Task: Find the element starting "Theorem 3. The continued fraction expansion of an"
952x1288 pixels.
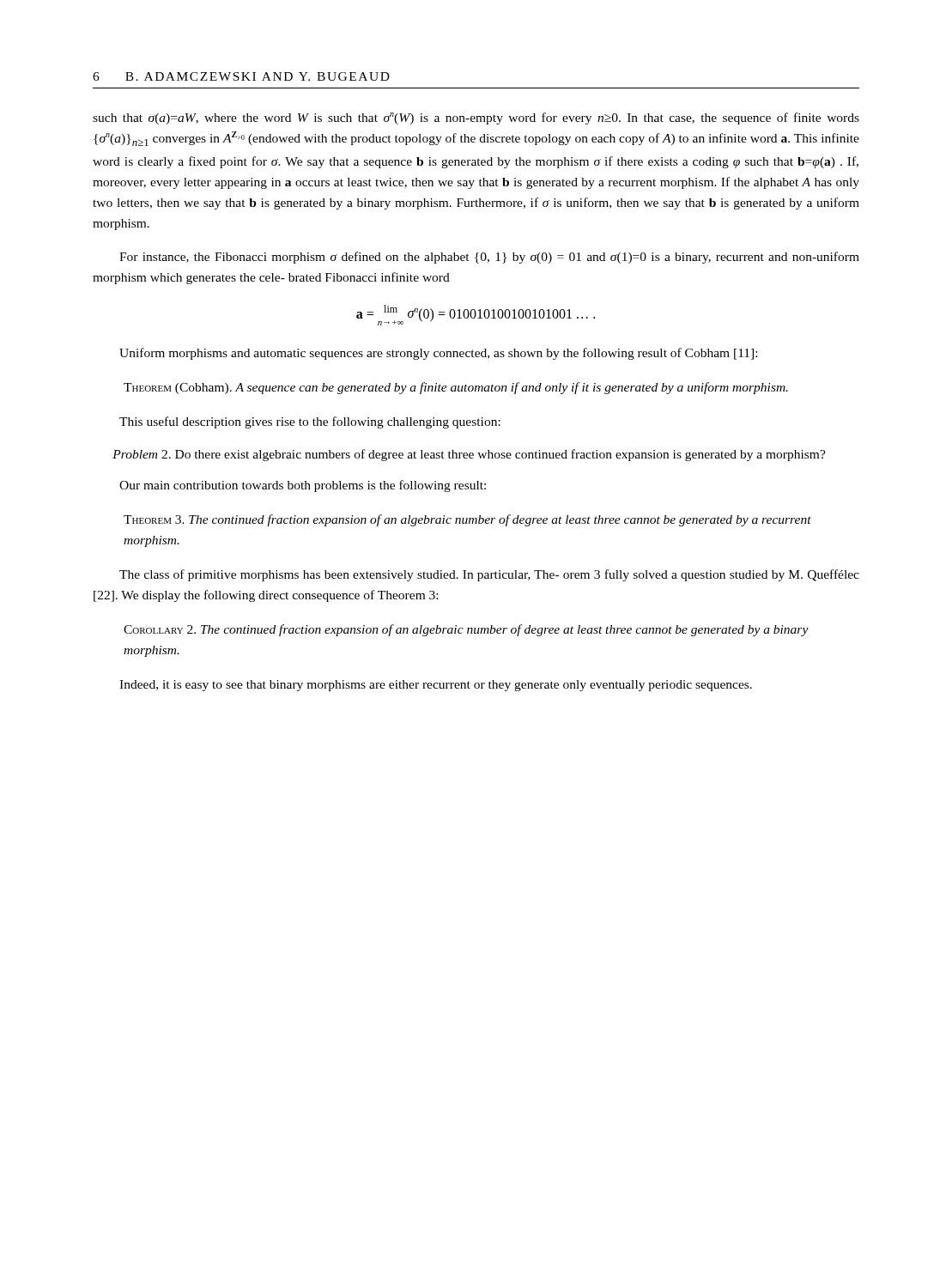Action: [491, 529]
